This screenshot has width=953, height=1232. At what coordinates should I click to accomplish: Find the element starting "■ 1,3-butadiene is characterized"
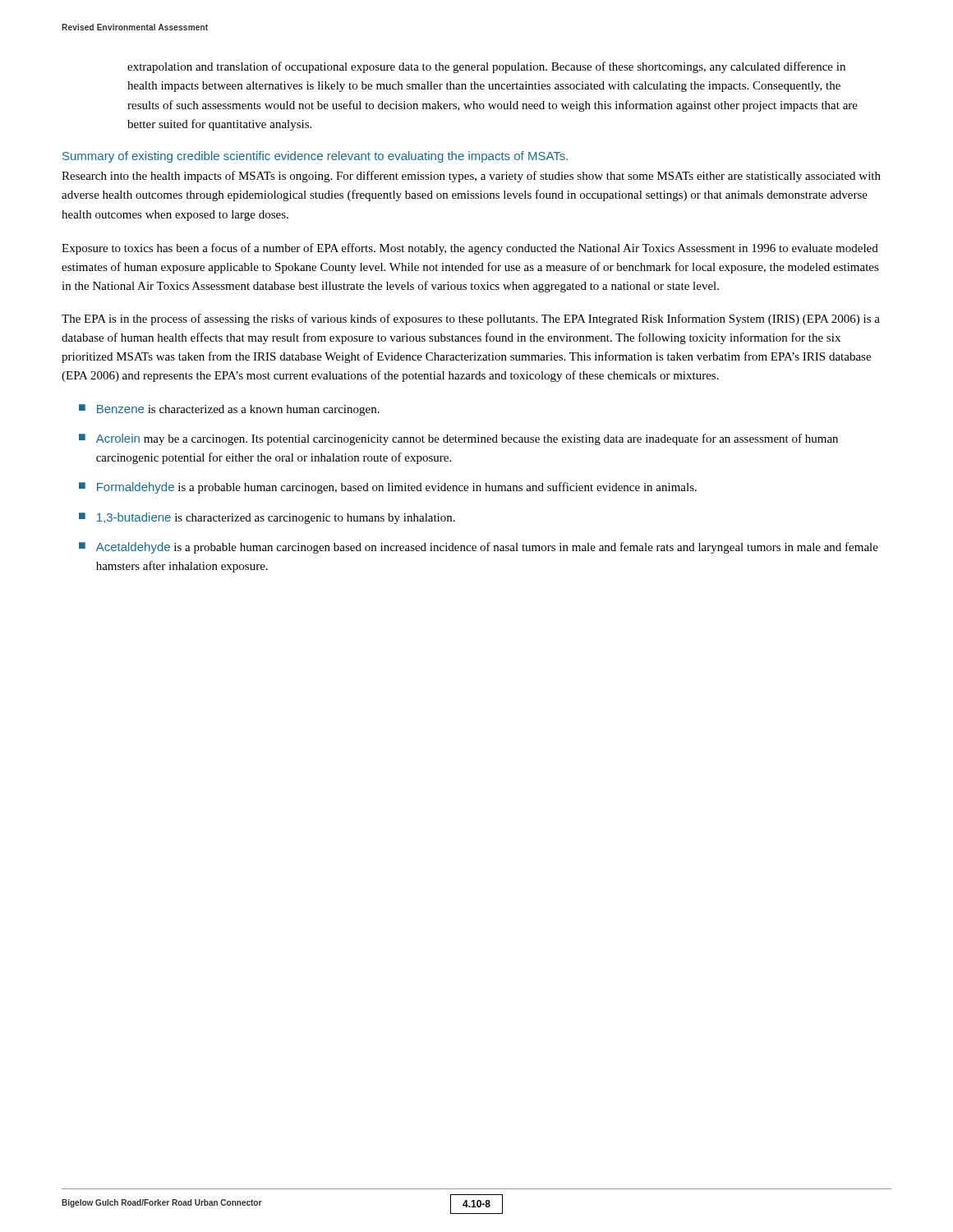click(267, 518)
